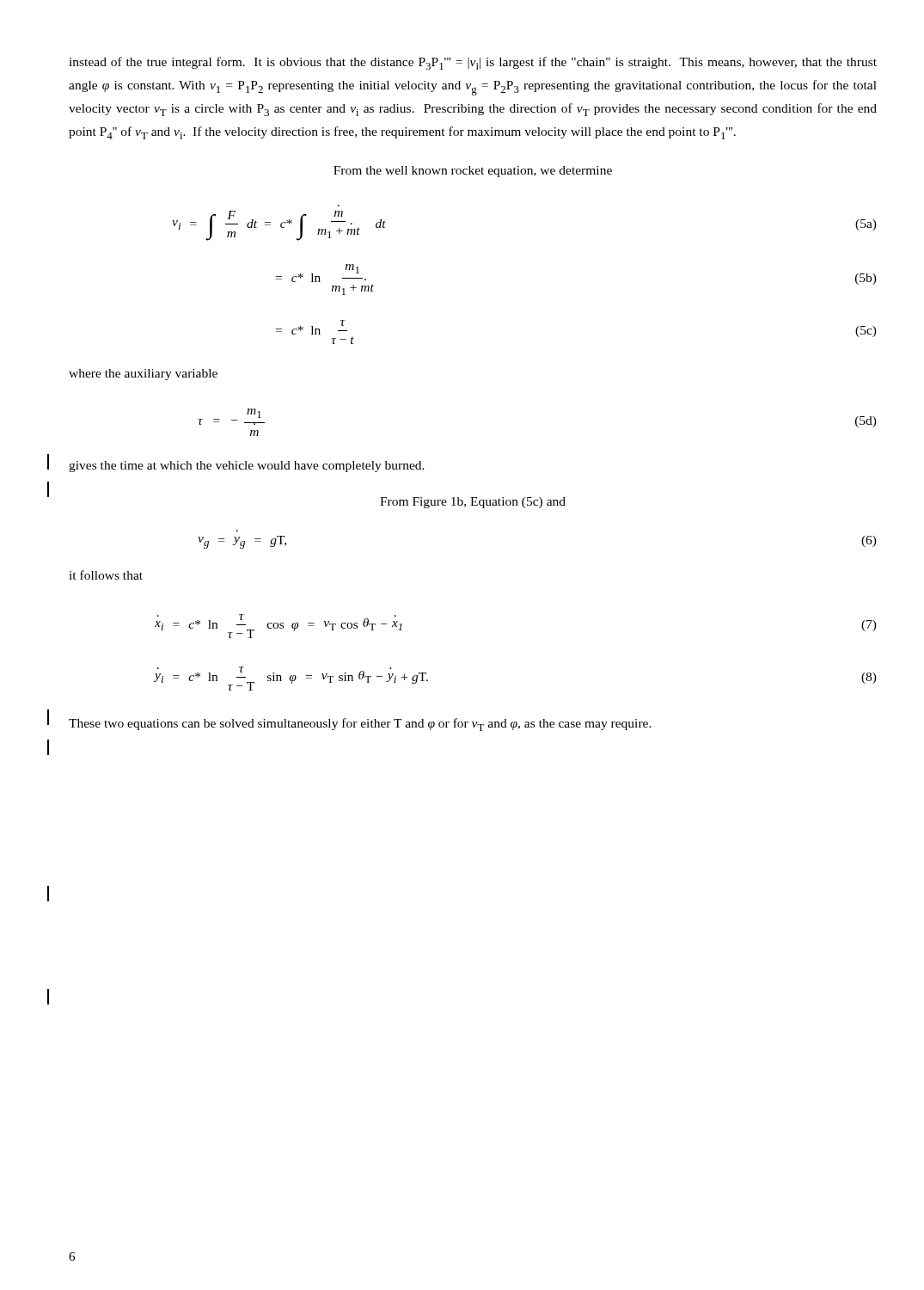Point to the region starting "From Figure 1b, Equation (5c) and"
This screenshot has height=1290, width=924.
click(x=473, y=501)
